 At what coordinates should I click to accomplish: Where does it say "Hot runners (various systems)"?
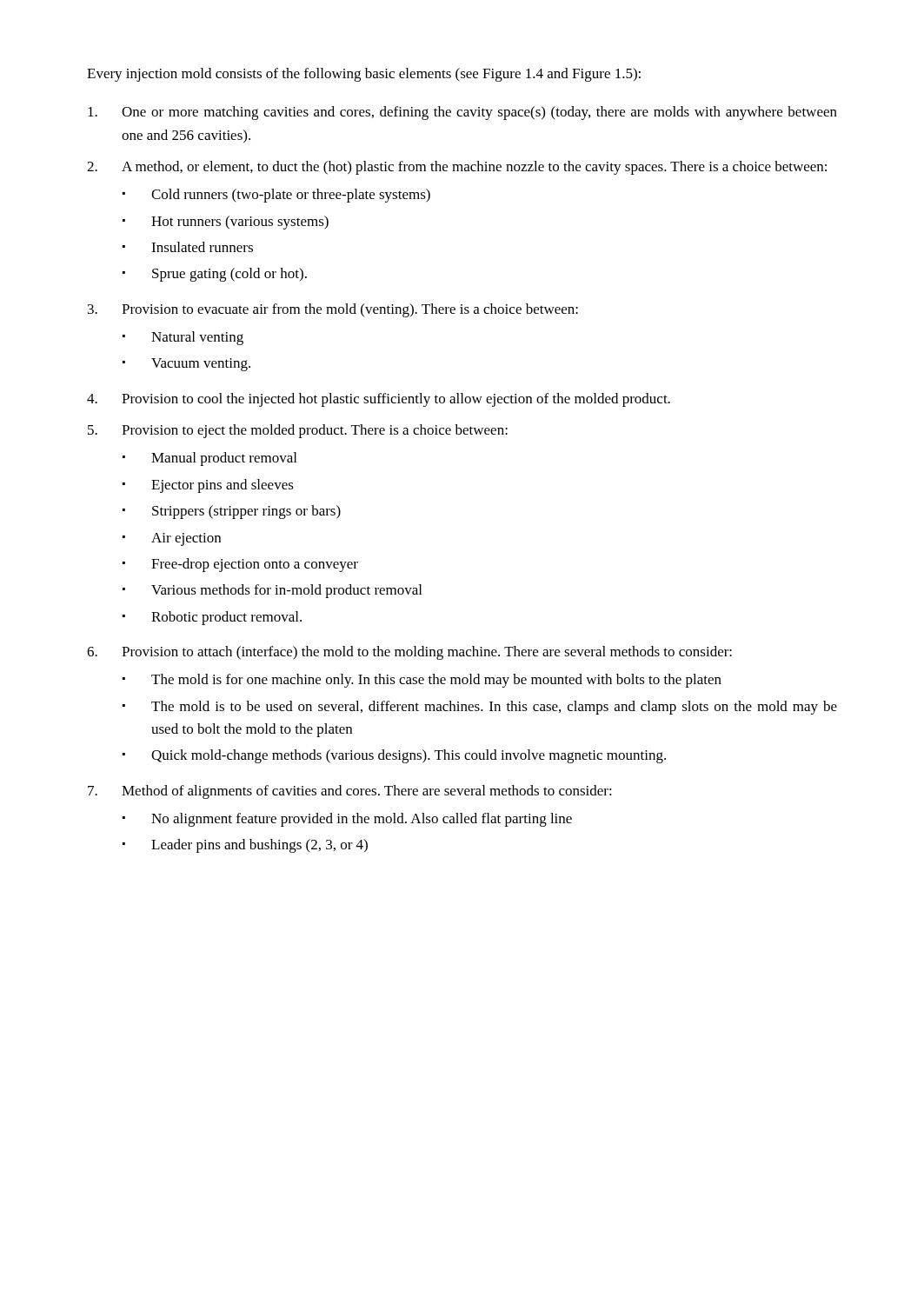pos(240,223)
